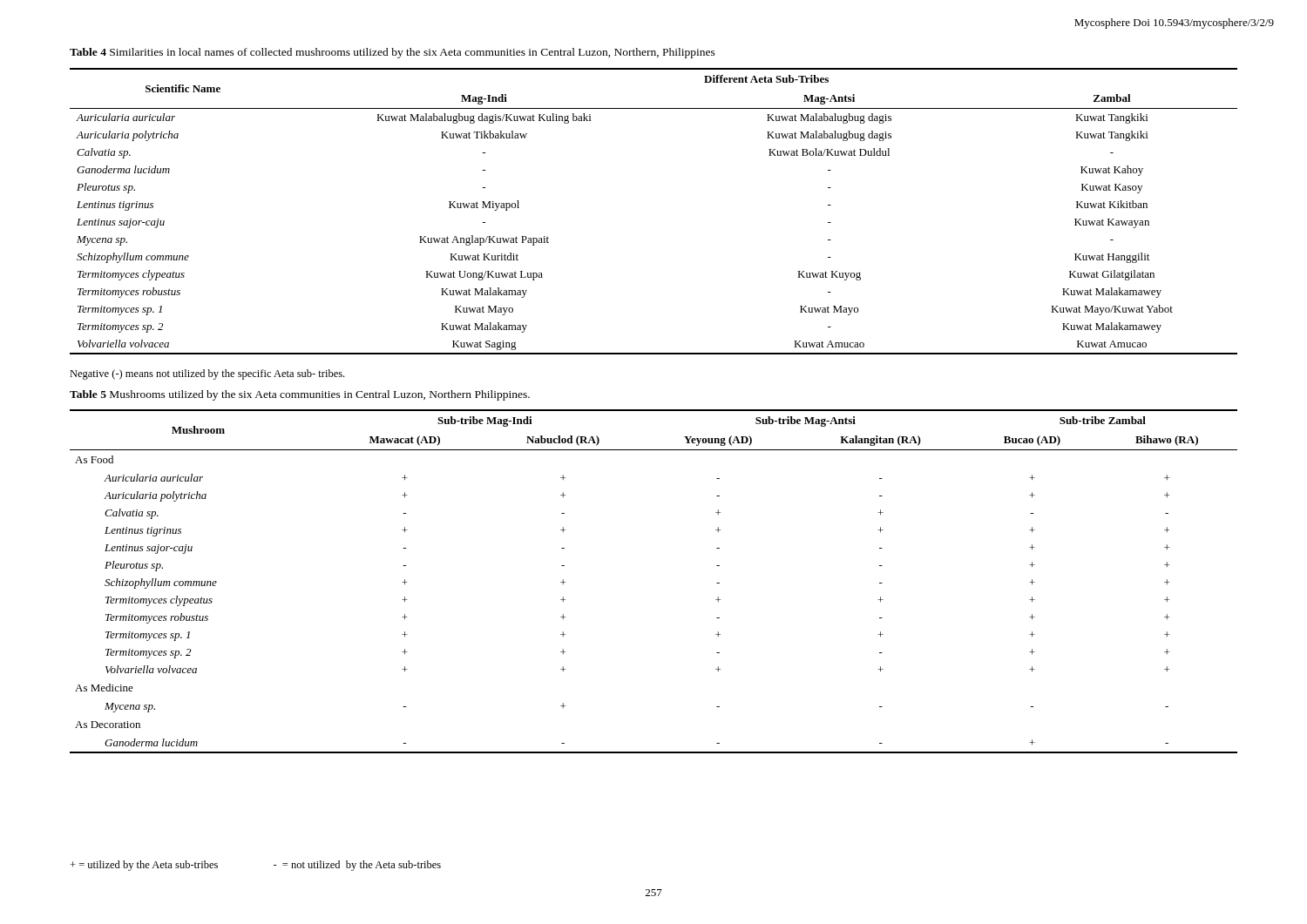Locate the caption that says "Table 5 Mushrooms utilized by the"
1307x924 pixels.
[300, 394]
